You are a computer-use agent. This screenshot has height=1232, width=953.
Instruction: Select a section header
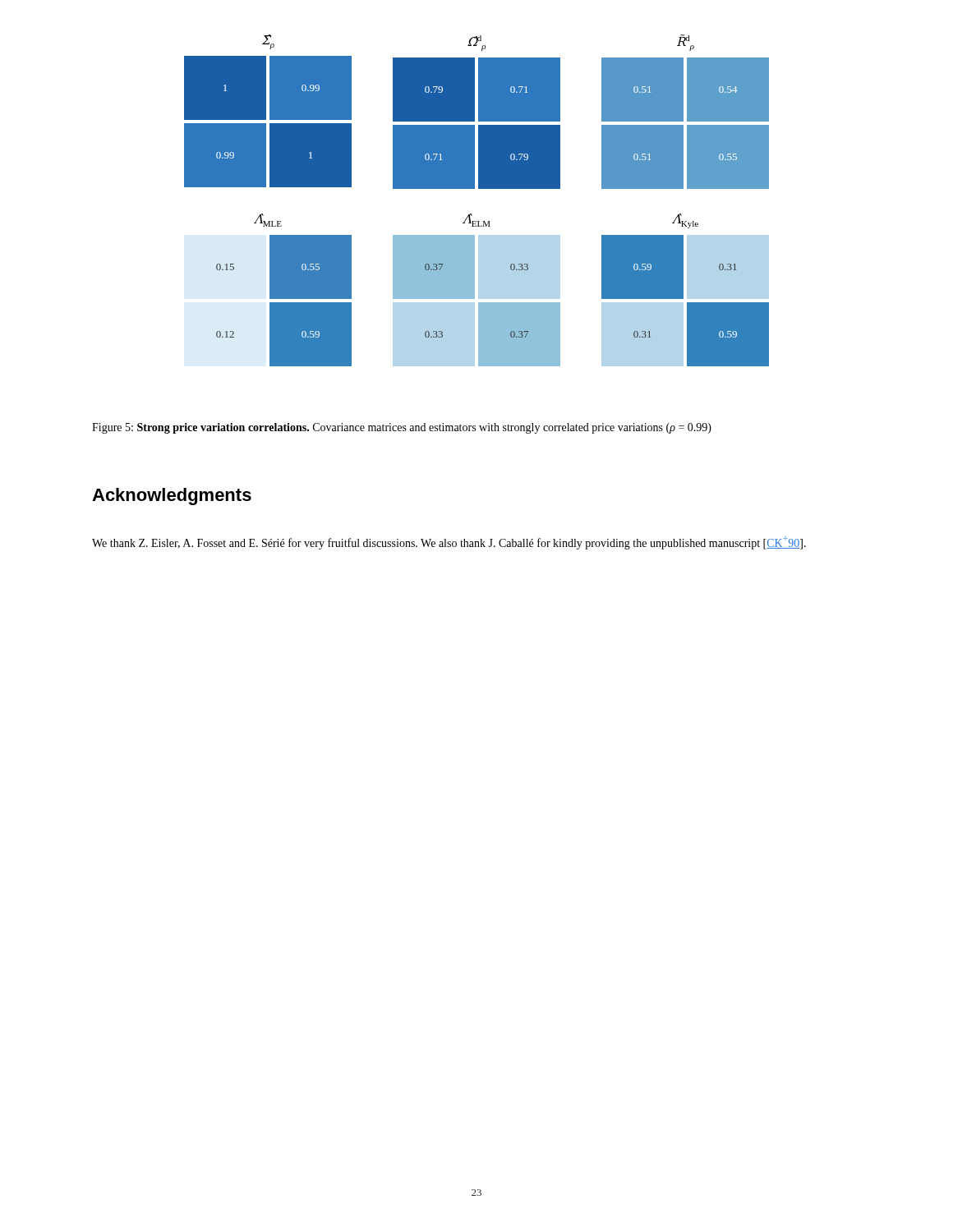pyautogui.click(x=462, y=495)
